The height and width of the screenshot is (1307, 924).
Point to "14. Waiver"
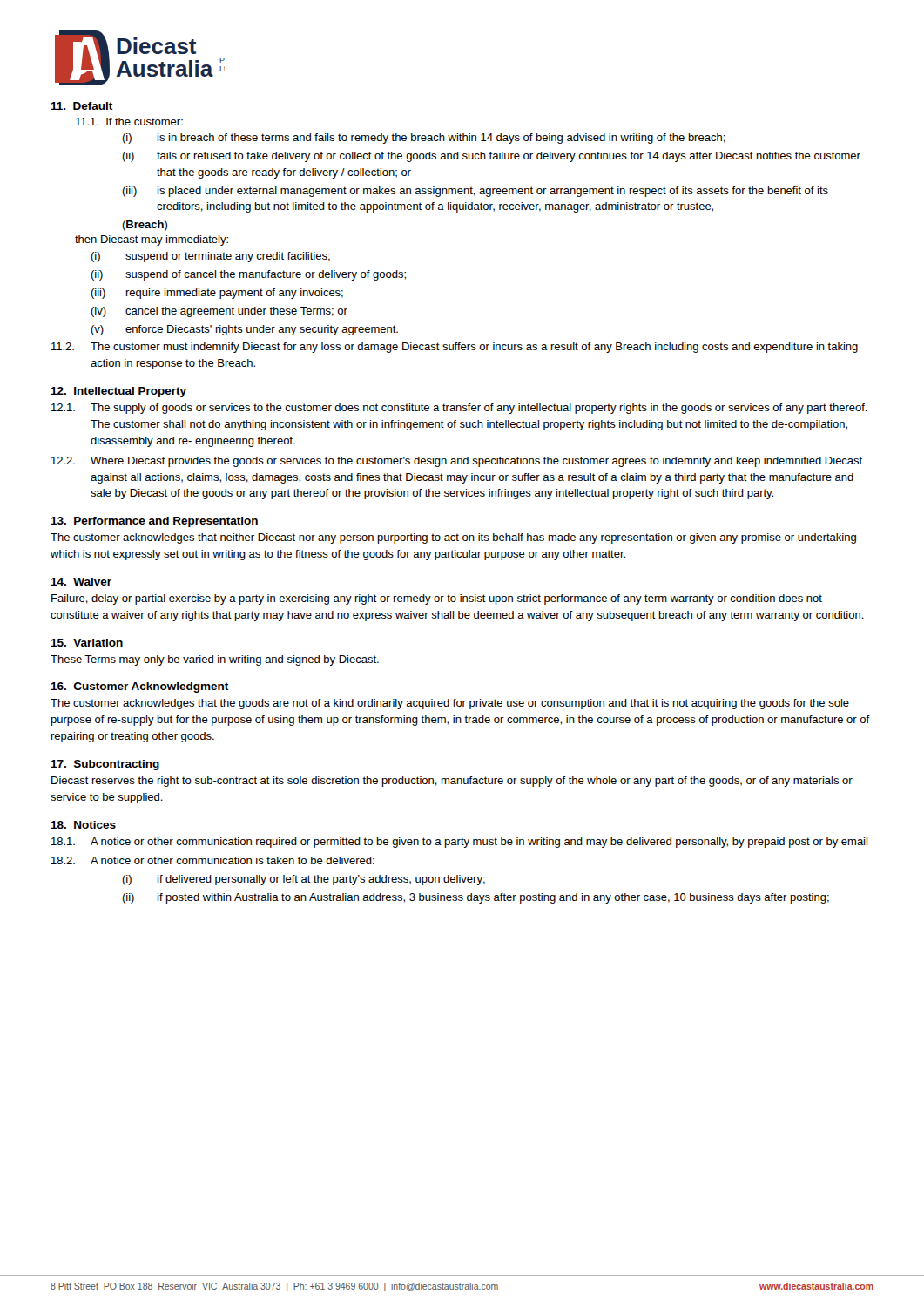[x=81, y=581]
